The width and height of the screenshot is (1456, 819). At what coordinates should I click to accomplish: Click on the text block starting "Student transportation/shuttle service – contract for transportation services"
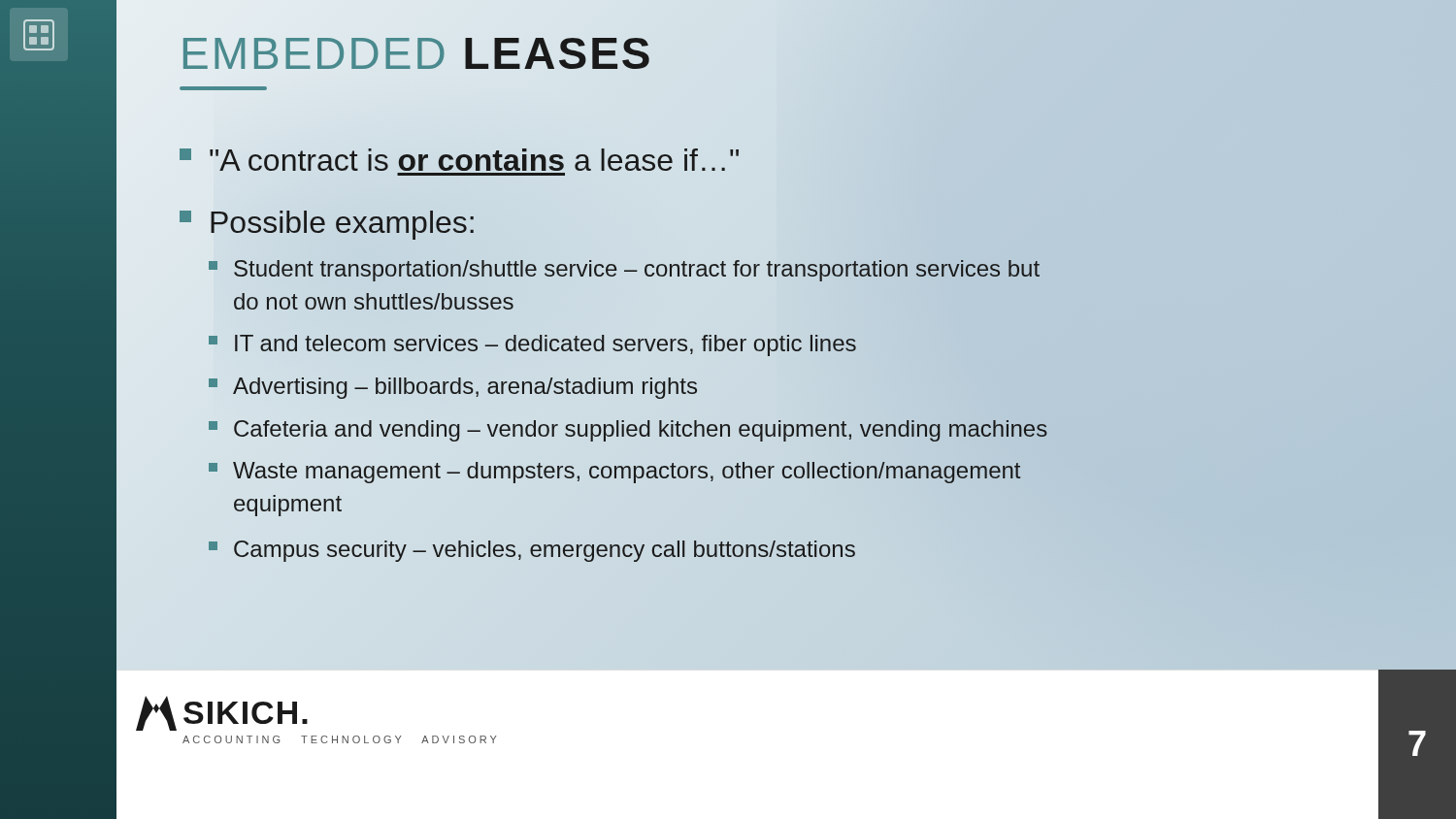coord(624,271)
